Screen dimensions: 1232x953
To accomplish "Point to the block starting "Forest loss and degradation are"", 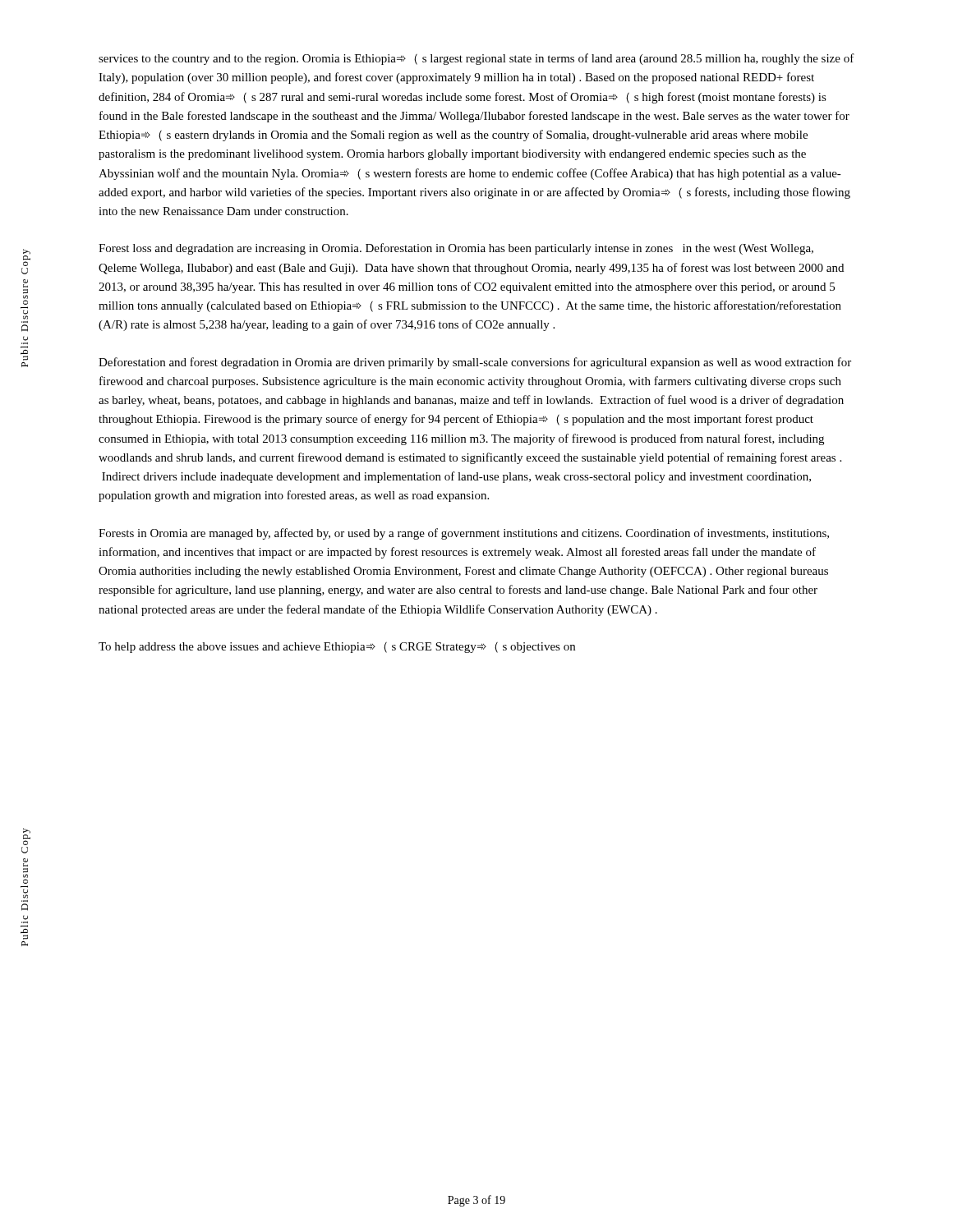I will (471, 286).
